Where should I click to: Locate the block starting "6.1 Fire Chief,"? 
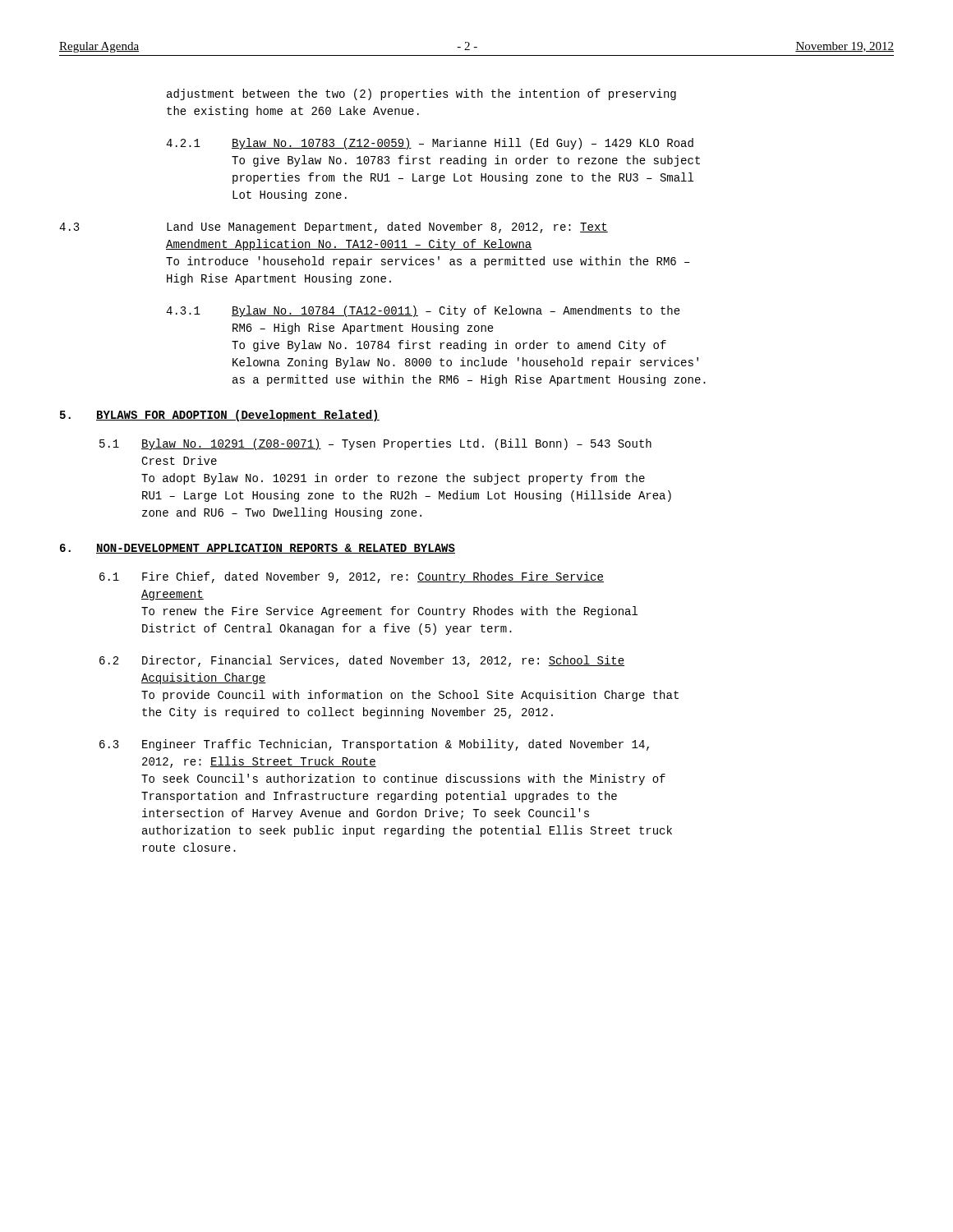496,604
